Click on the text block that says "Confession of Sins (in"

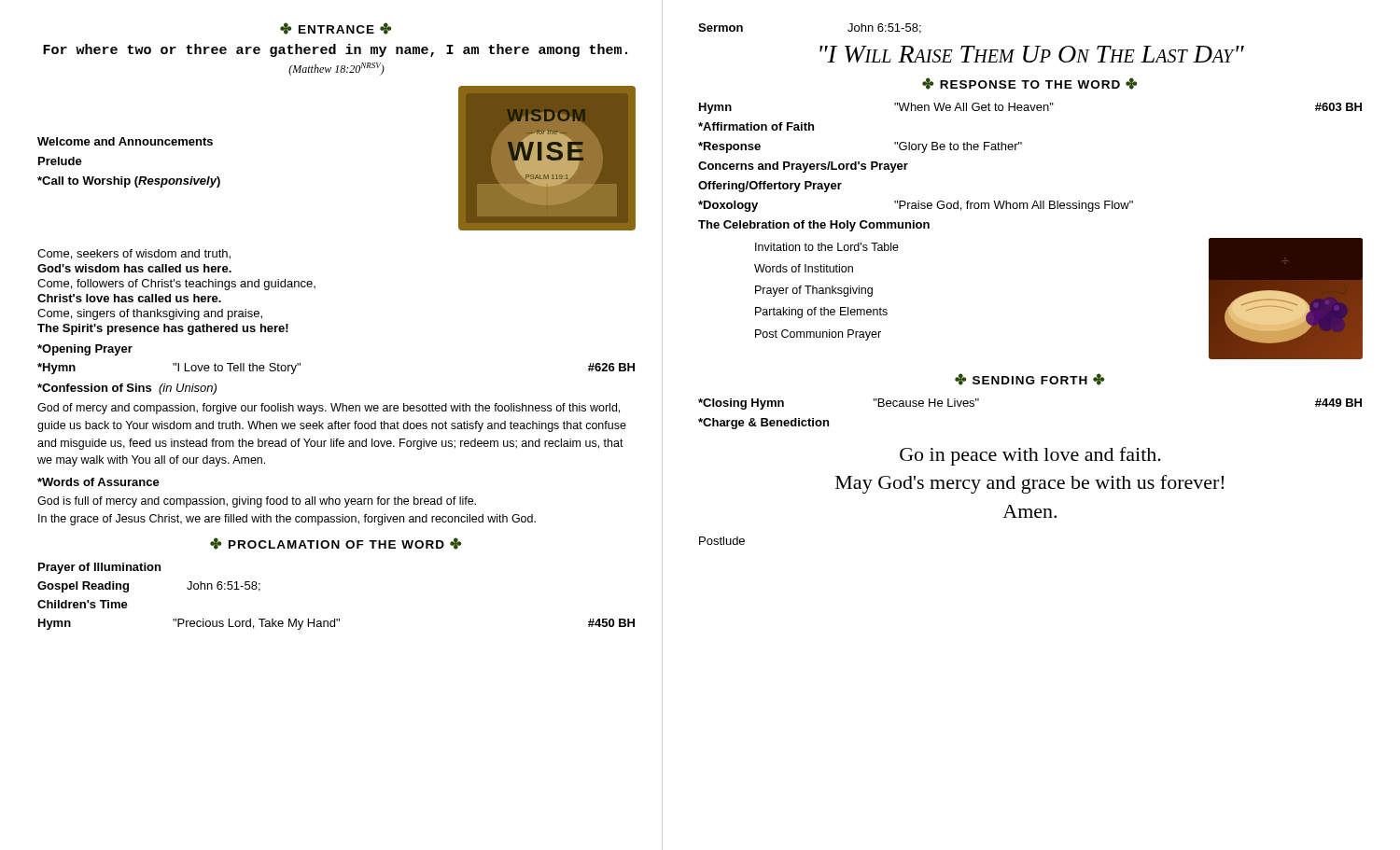(127, 388)
